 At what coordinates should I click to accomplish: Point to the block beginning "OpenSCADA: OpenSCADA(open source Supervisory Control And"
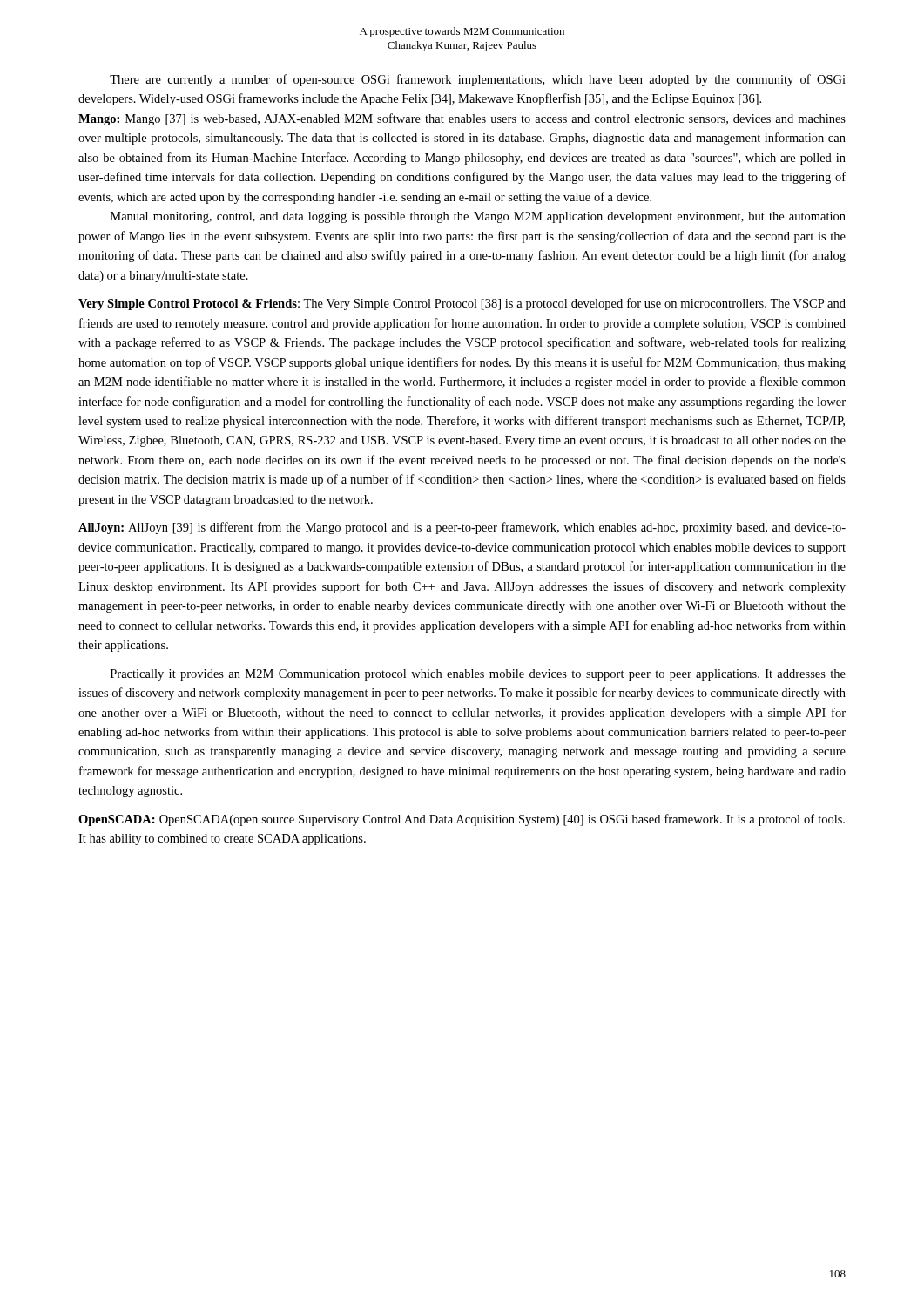pos(462,829)
